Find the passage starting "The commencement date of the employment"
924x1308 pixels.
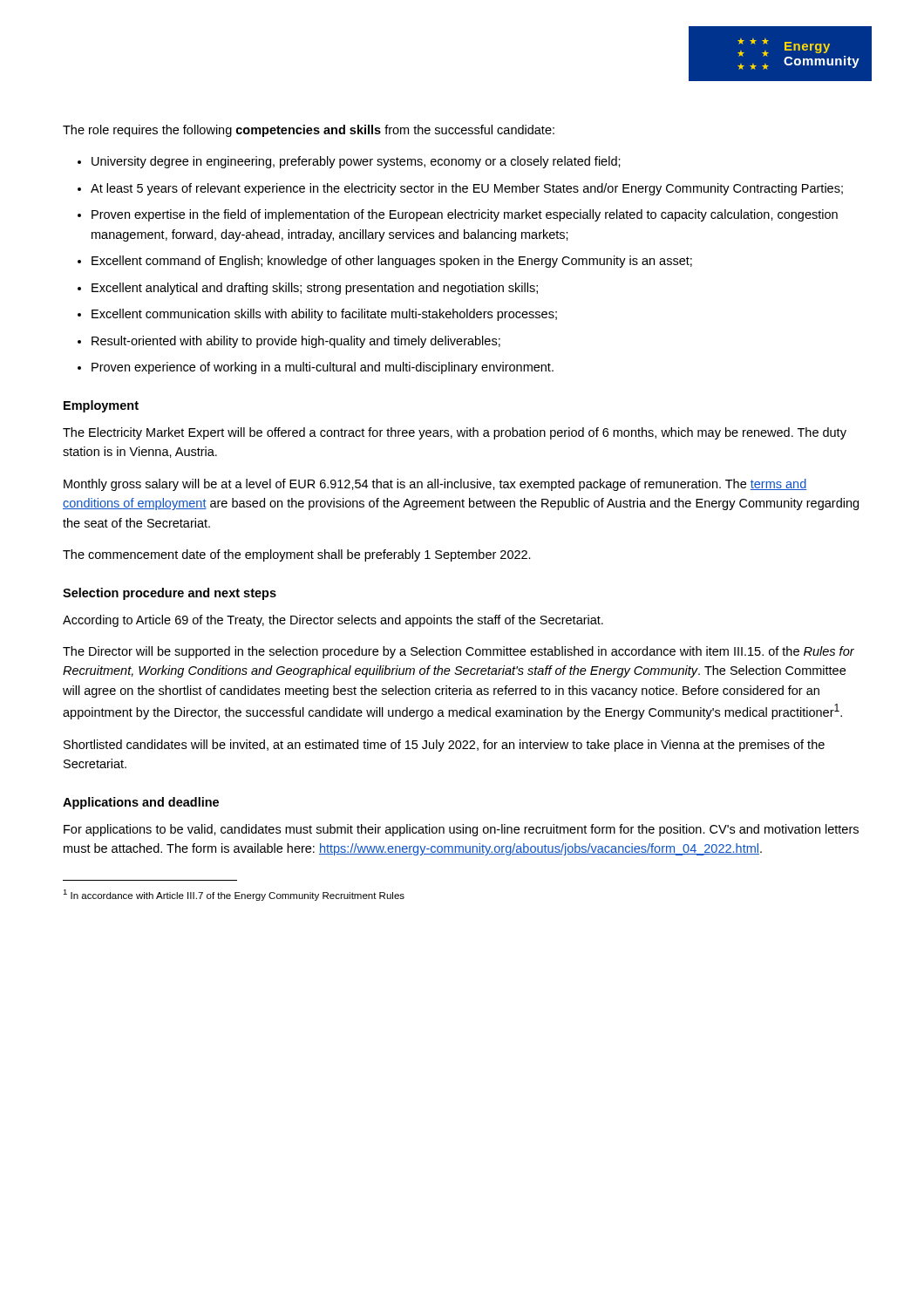pos(297,555)
